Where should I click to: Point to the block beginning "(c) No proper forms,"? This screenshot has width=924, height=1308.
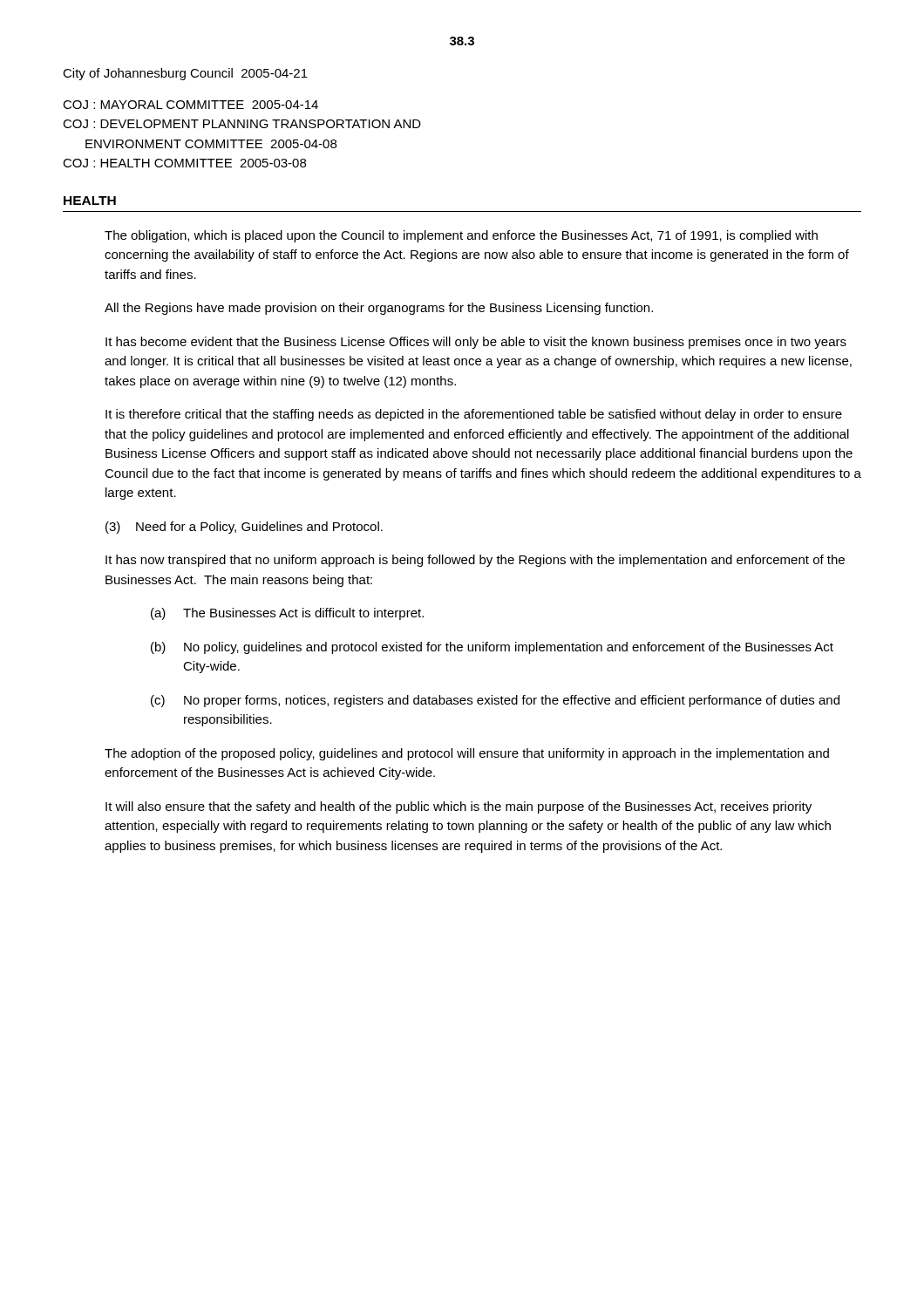[506, 710]
